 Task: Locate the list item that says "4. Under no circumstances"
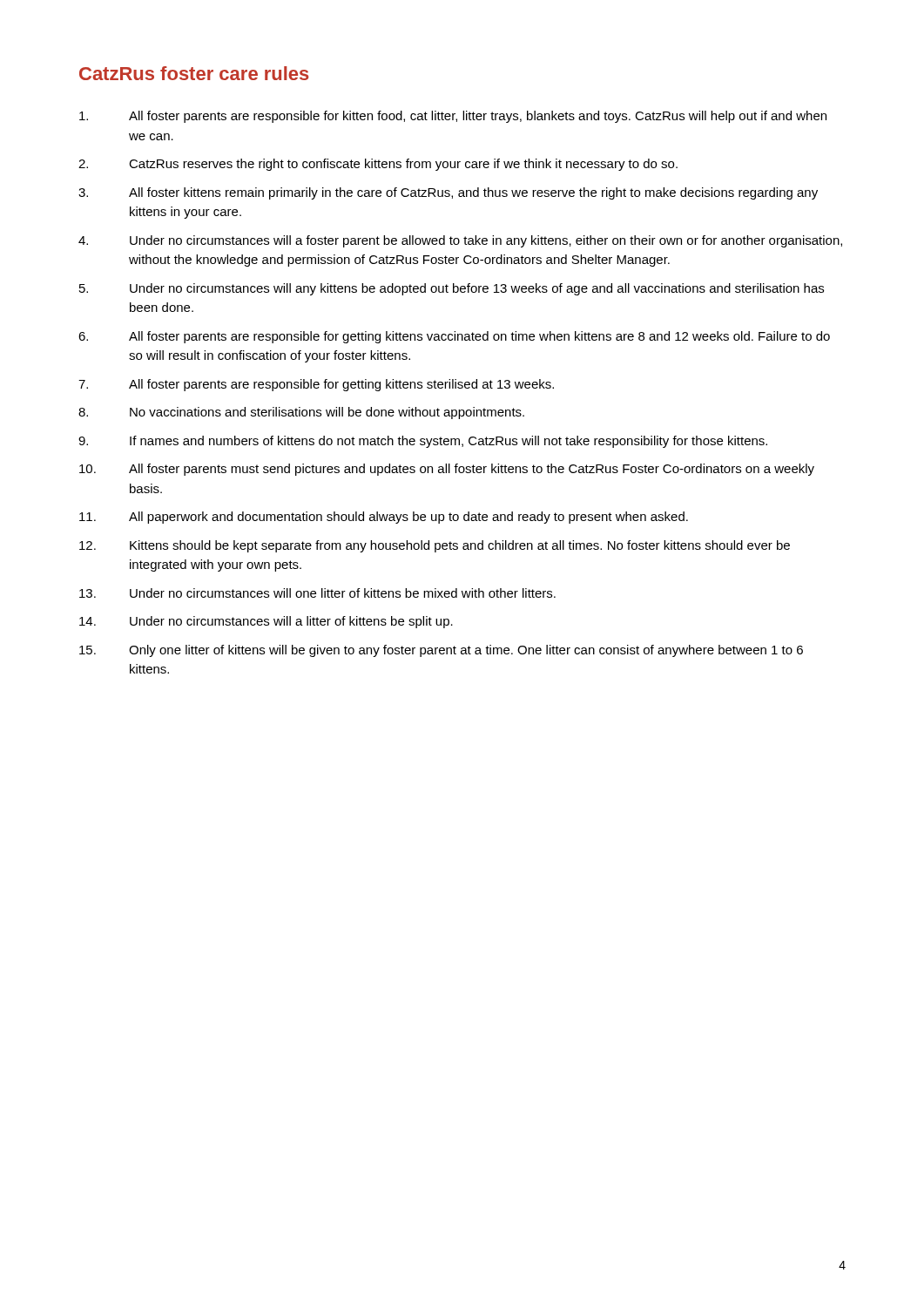(x=462, y=250)
